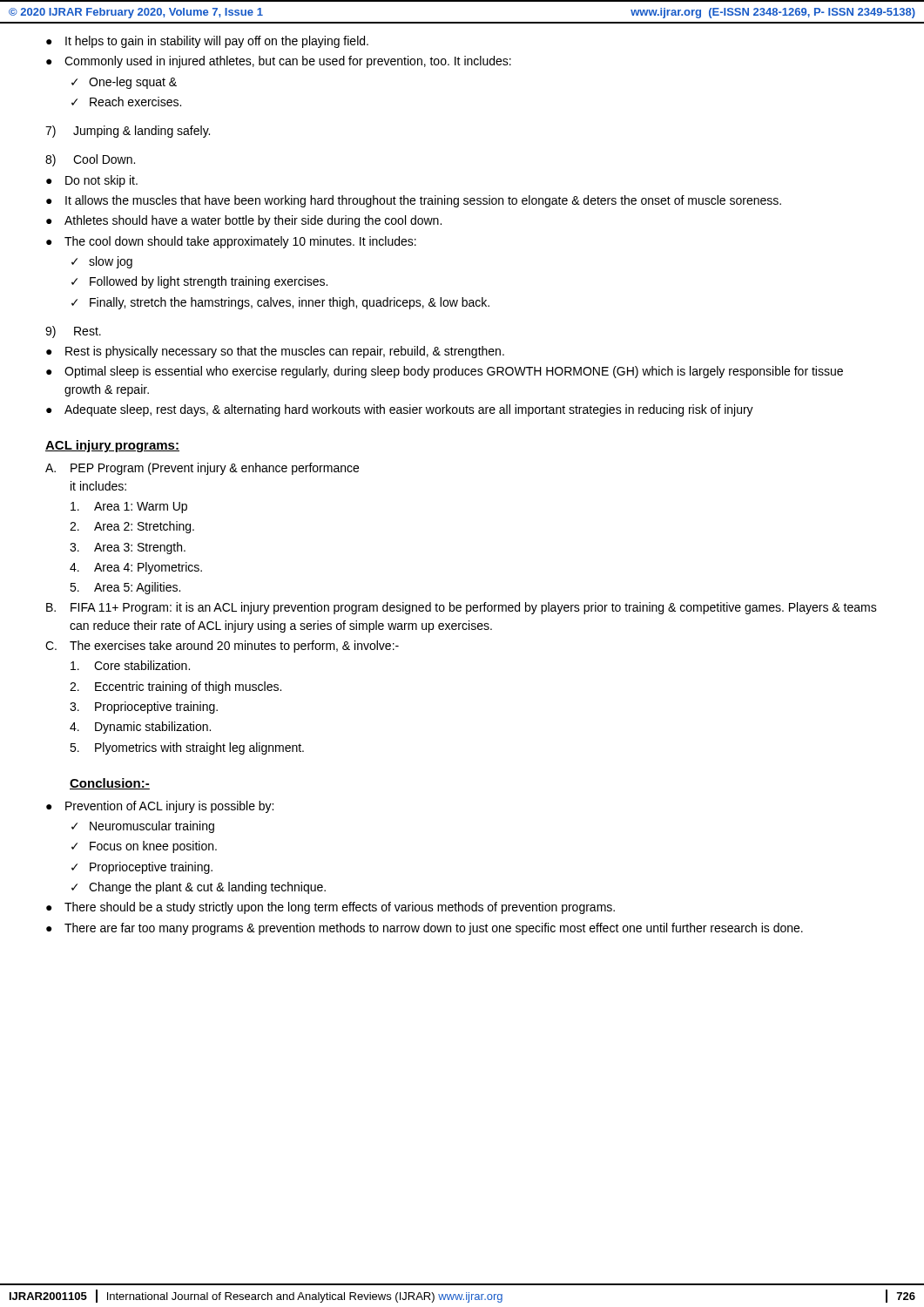Locate the text starting "B. FIFA 11+ Program: it is"
The height and width of the screenshot is (1307, 924).
pyautogui.click(x=462, y=617)
